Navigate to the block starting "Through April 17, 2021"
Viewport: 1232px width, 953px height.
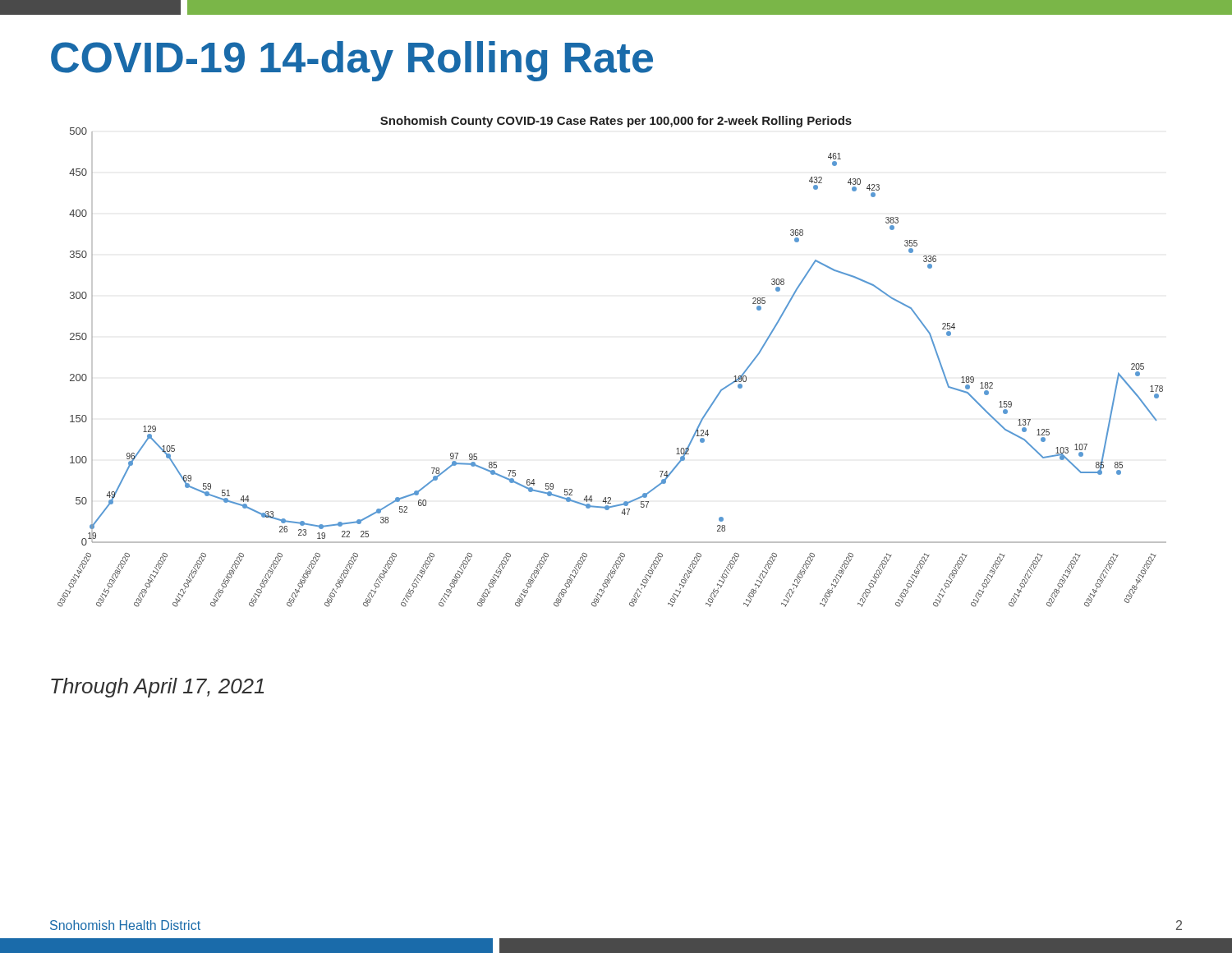(x=158, y=686)
